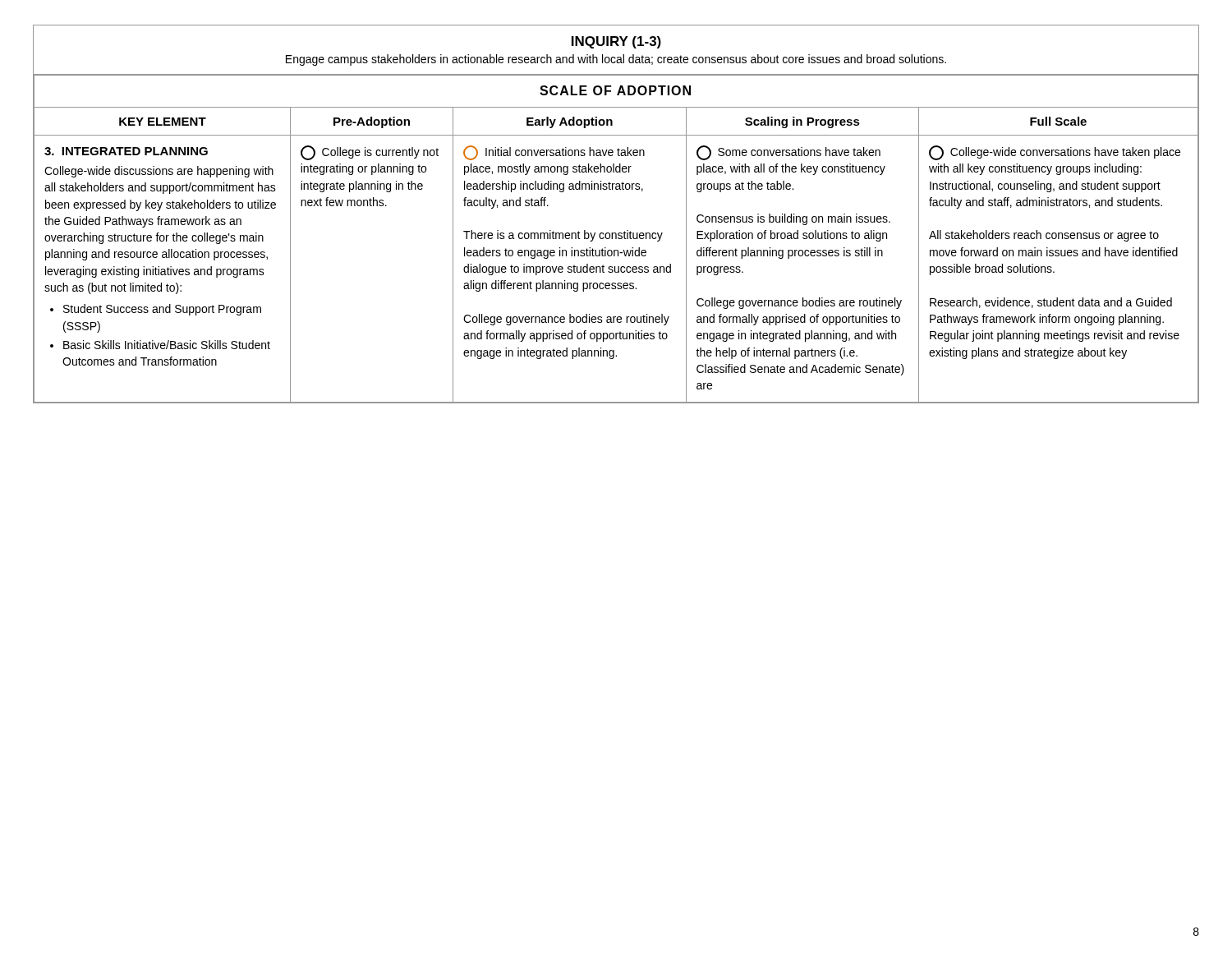
Task: Click the title that begins "INQUIRY (1-3) Engage campus stakeholders in actionable"
Action: click(616, 54)
